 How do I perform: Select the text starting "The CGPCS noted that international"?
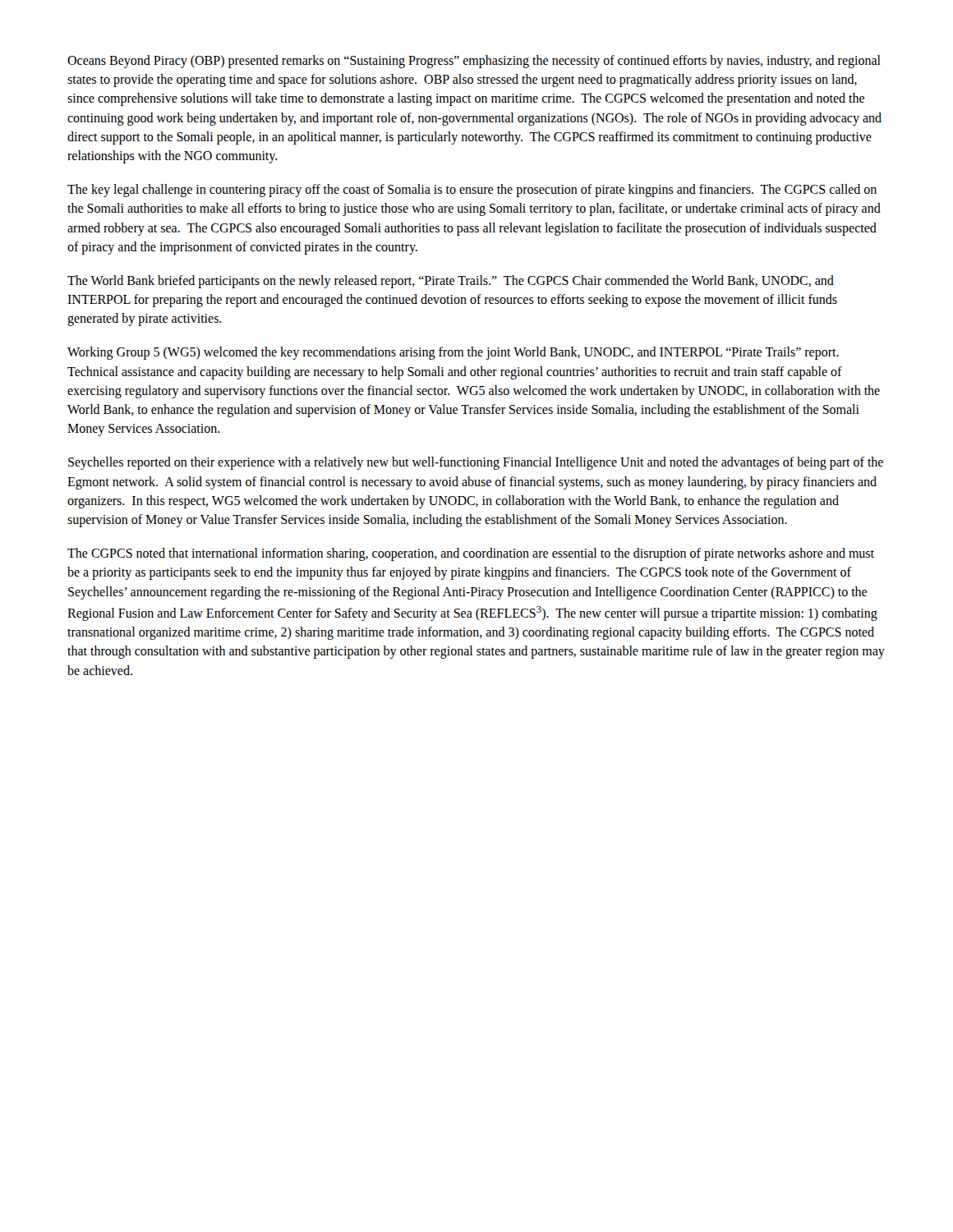point(476,612)
